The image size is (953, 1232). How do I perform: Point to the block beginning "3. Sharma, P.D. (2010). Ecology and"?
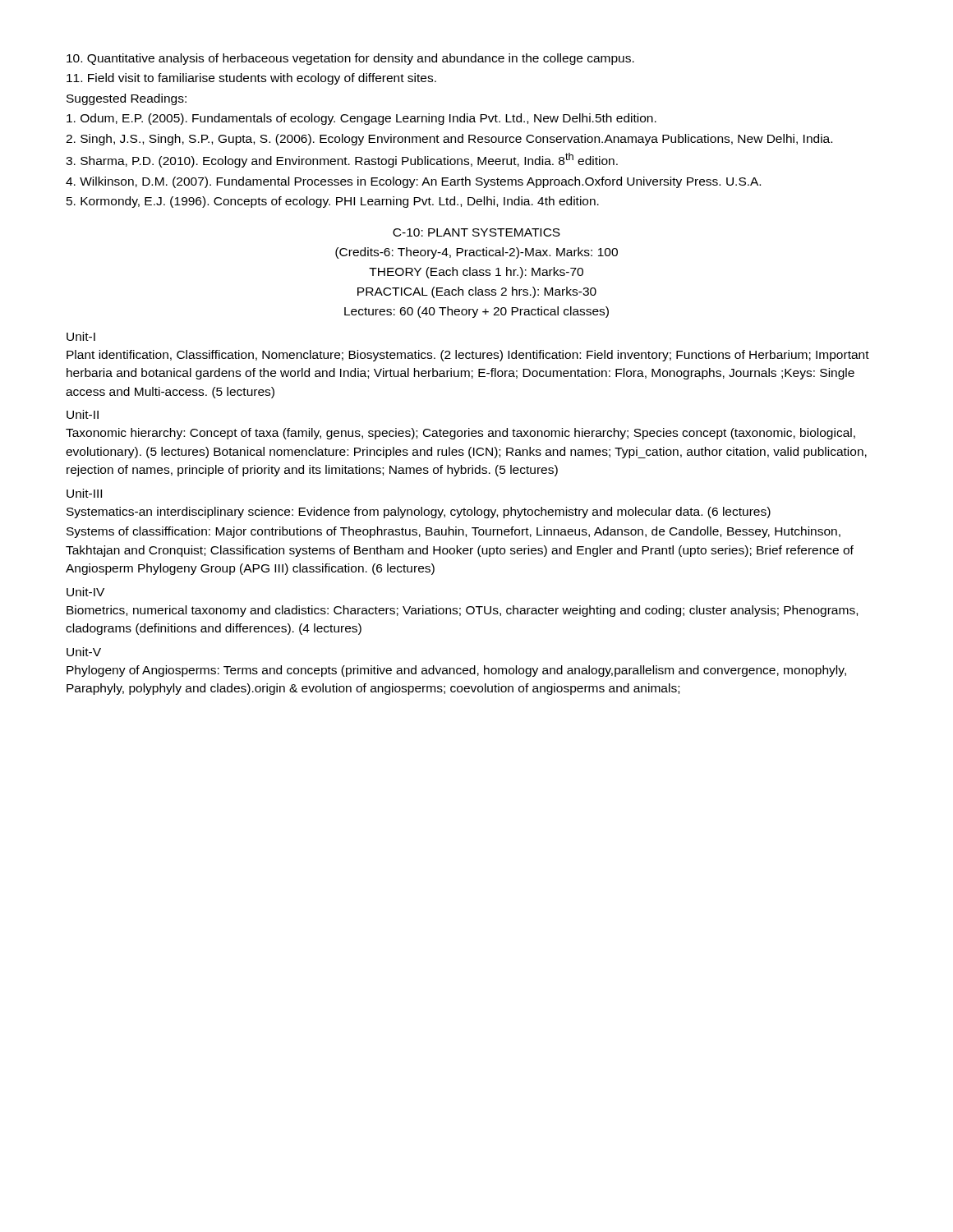click(x=342, y=159)
